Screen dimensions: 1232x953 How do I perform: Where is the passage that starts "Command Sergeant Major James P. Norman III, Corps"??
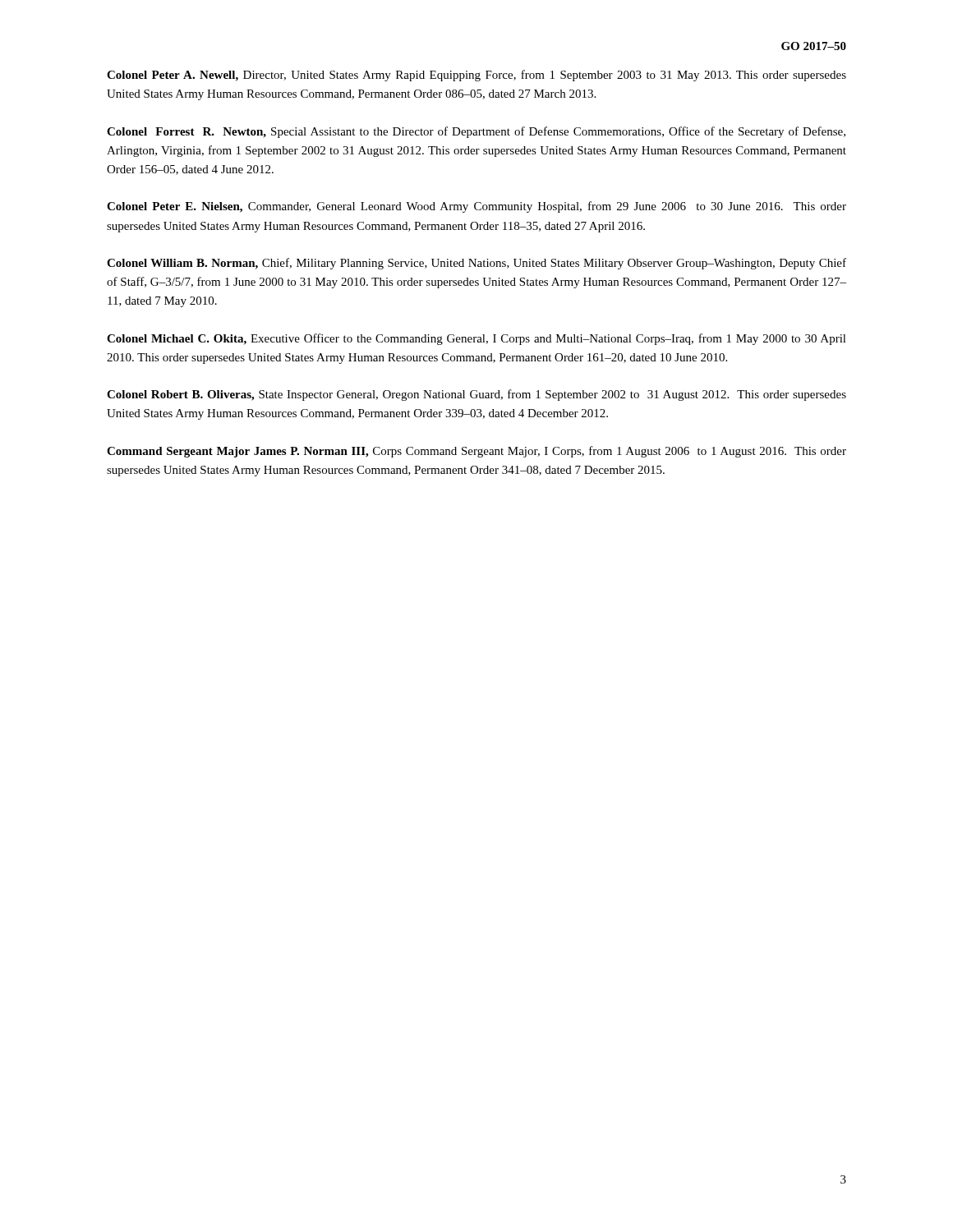pos(476,460)
